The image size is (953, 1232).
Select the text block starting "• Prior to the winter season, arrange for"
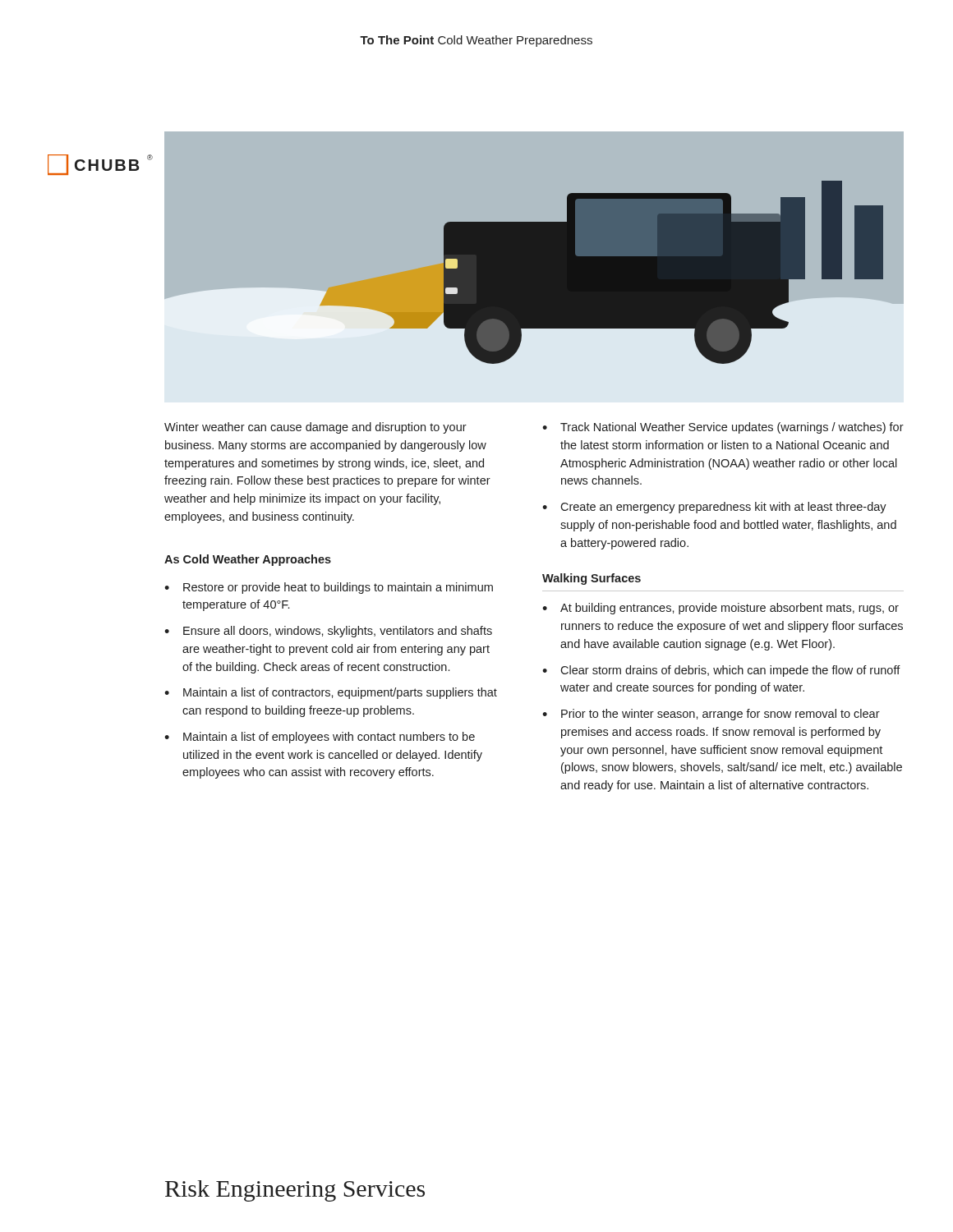[723, 750]
